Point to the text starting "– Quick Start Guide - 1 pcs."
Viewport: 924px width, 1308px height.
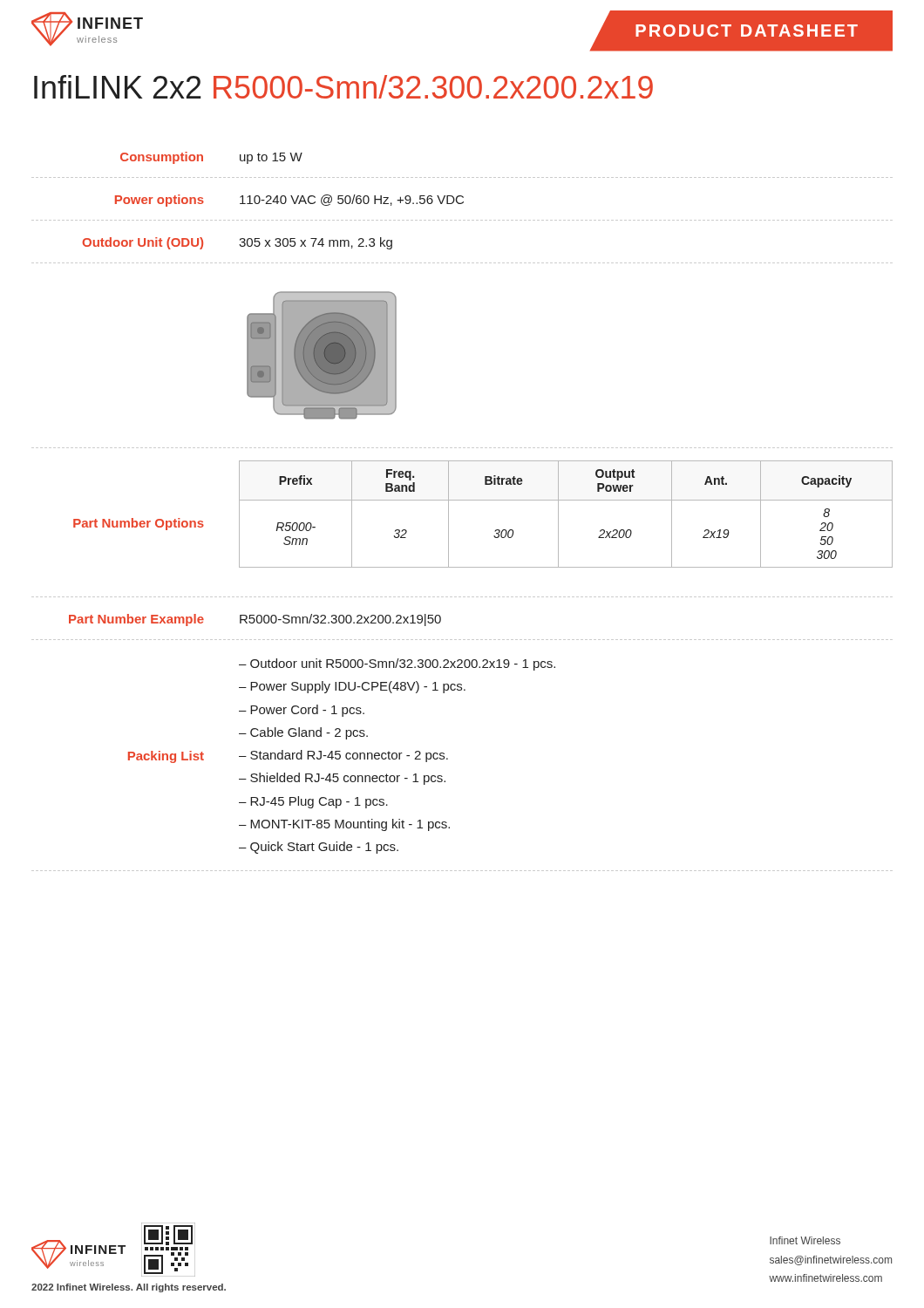pyautogui.click(x=319, y=846)
